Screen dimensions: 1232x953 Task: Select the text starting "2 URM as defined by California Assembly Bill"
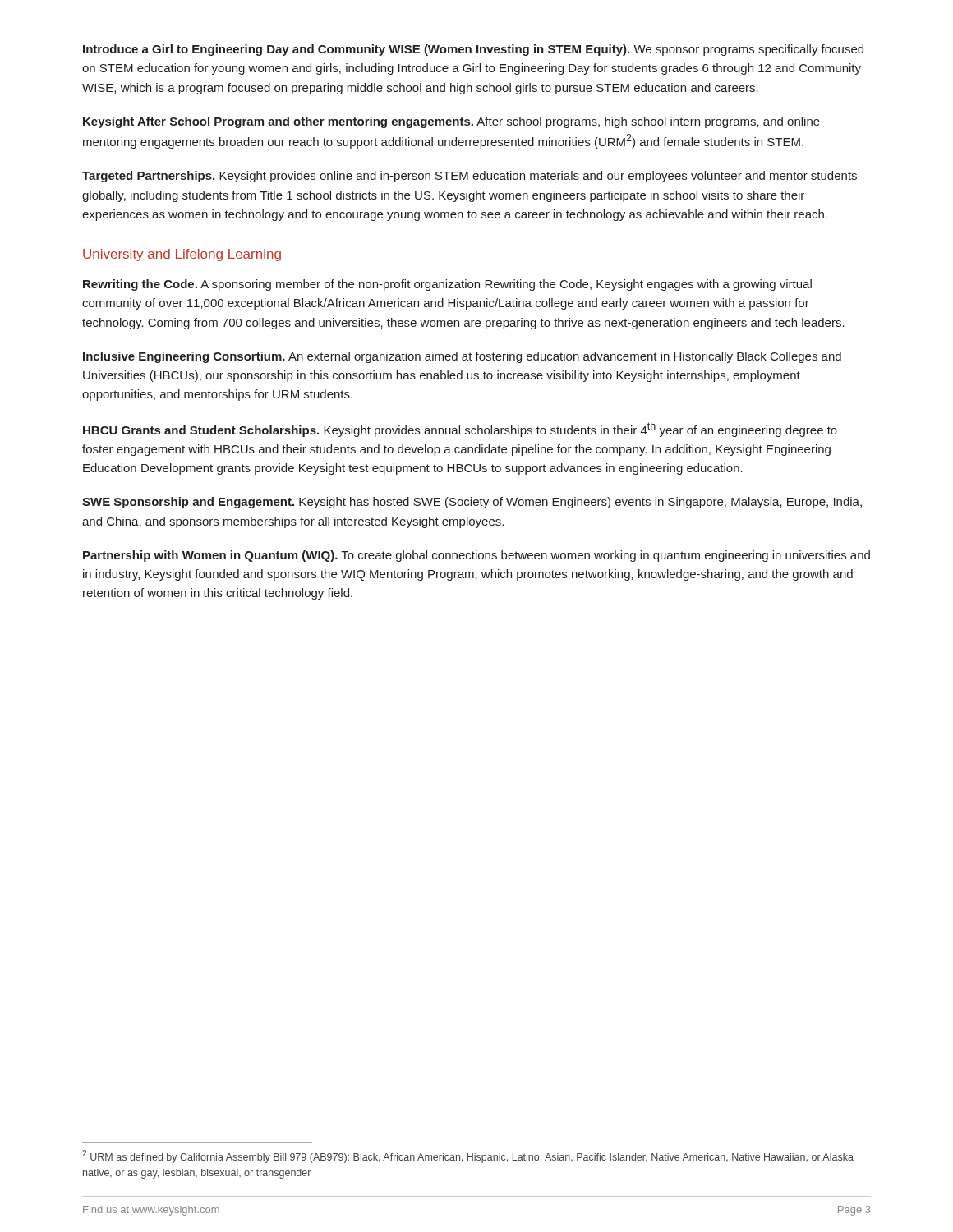click(468, 1164)
